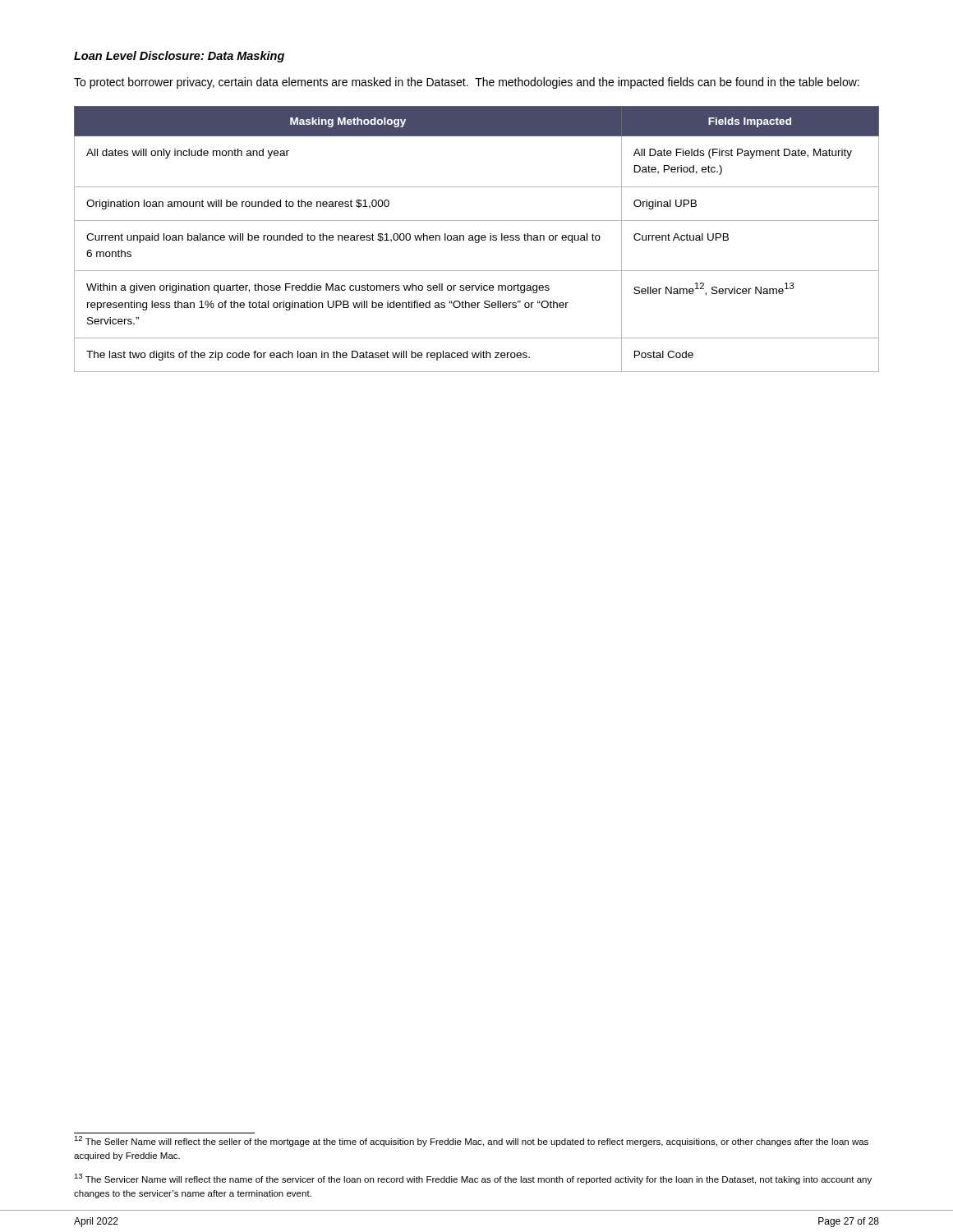953x1232 pixels.
Task: Navigate to the text starting "To protect borrower privacy, certain data elements"
Action: pos(467,82)
